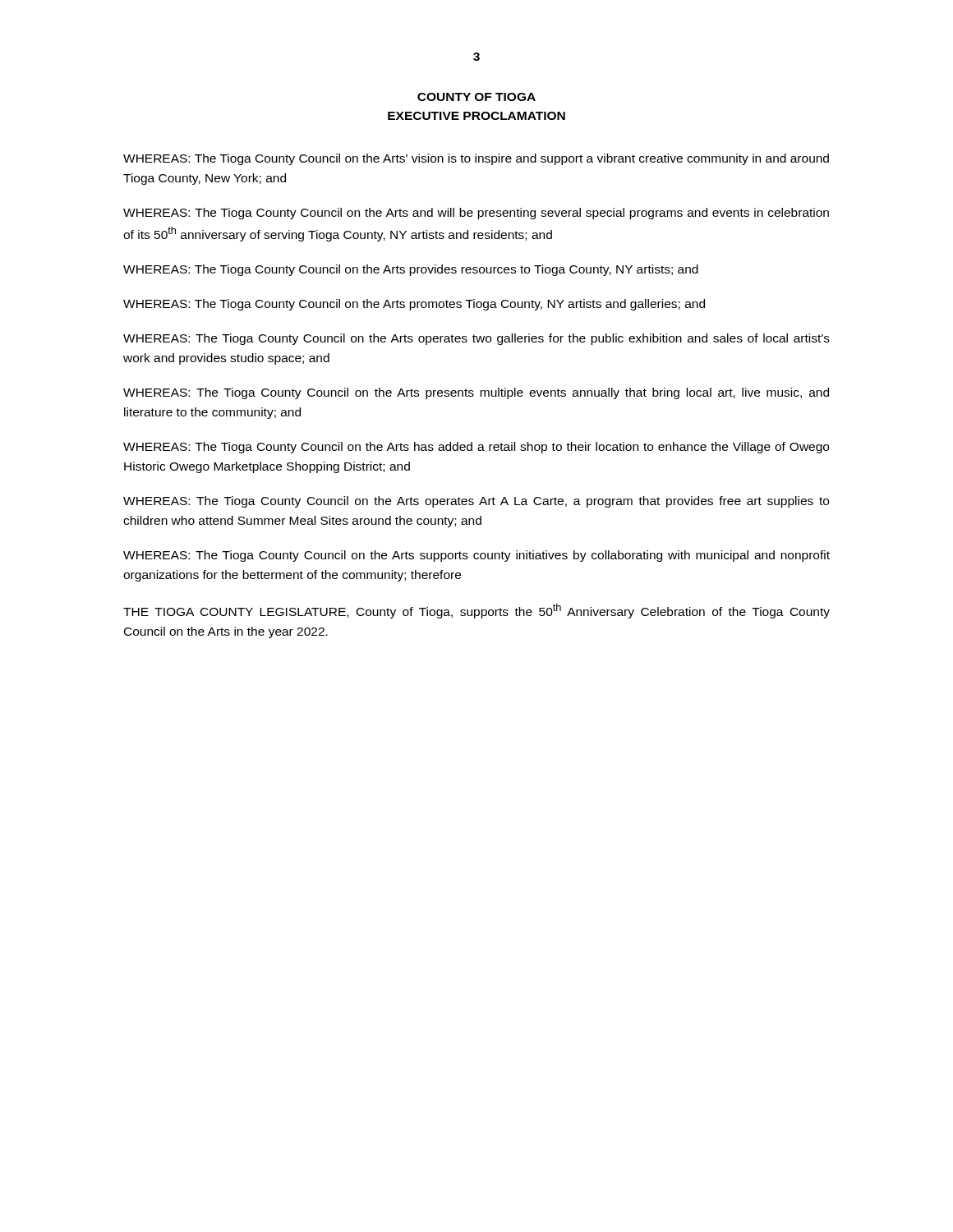Viewport: 953px width, 1232px height.
Task: Navigate to the region starting "COUNTY OF TIOGAEXECUTIVE PROCLAMATION"
Action: pyautogui.click(x=476, y=106)
